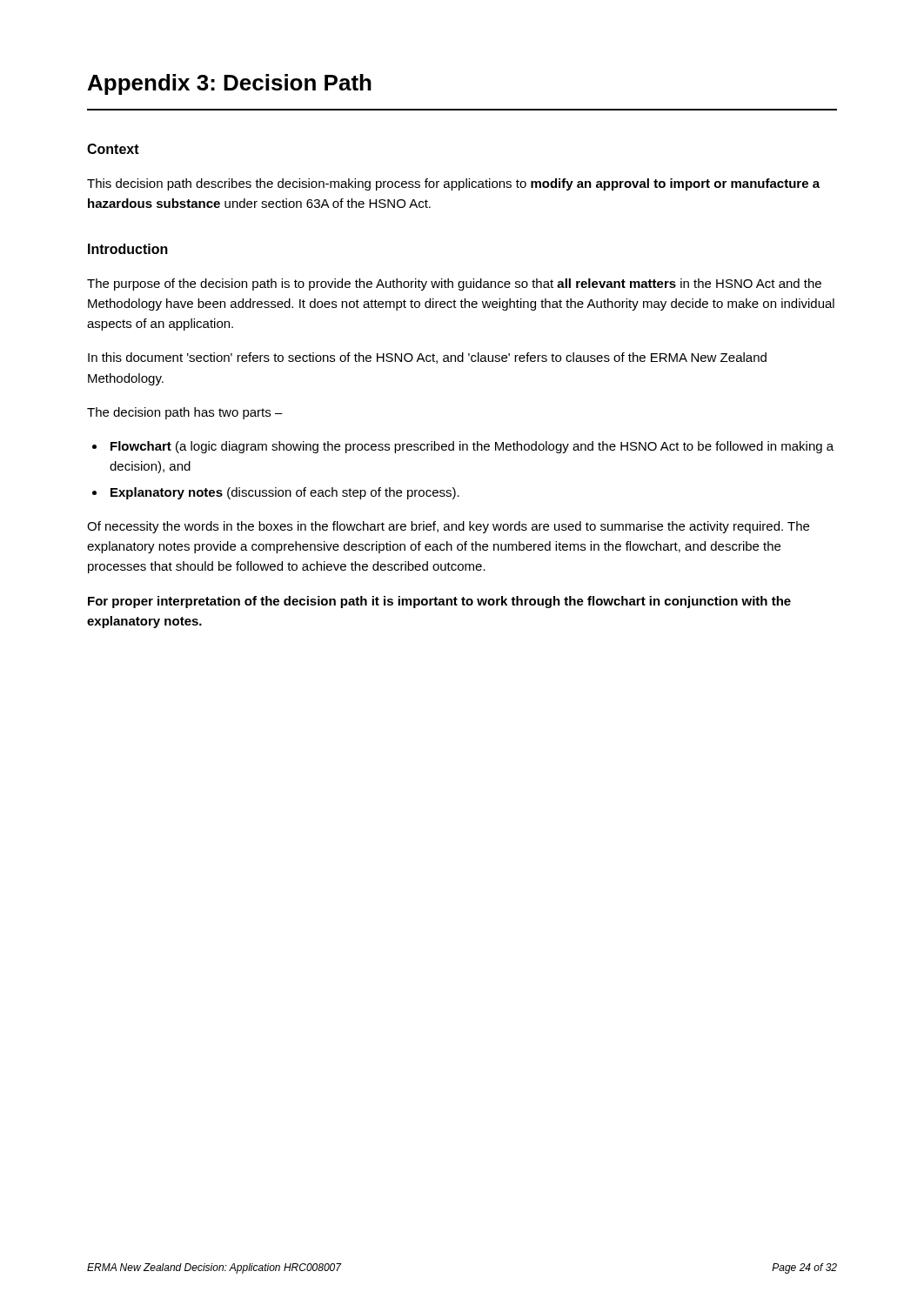Locate the block of text that opens with "This decision path describes the decision-making process for"
924x1305 pixels.
[x=462, y=193]
